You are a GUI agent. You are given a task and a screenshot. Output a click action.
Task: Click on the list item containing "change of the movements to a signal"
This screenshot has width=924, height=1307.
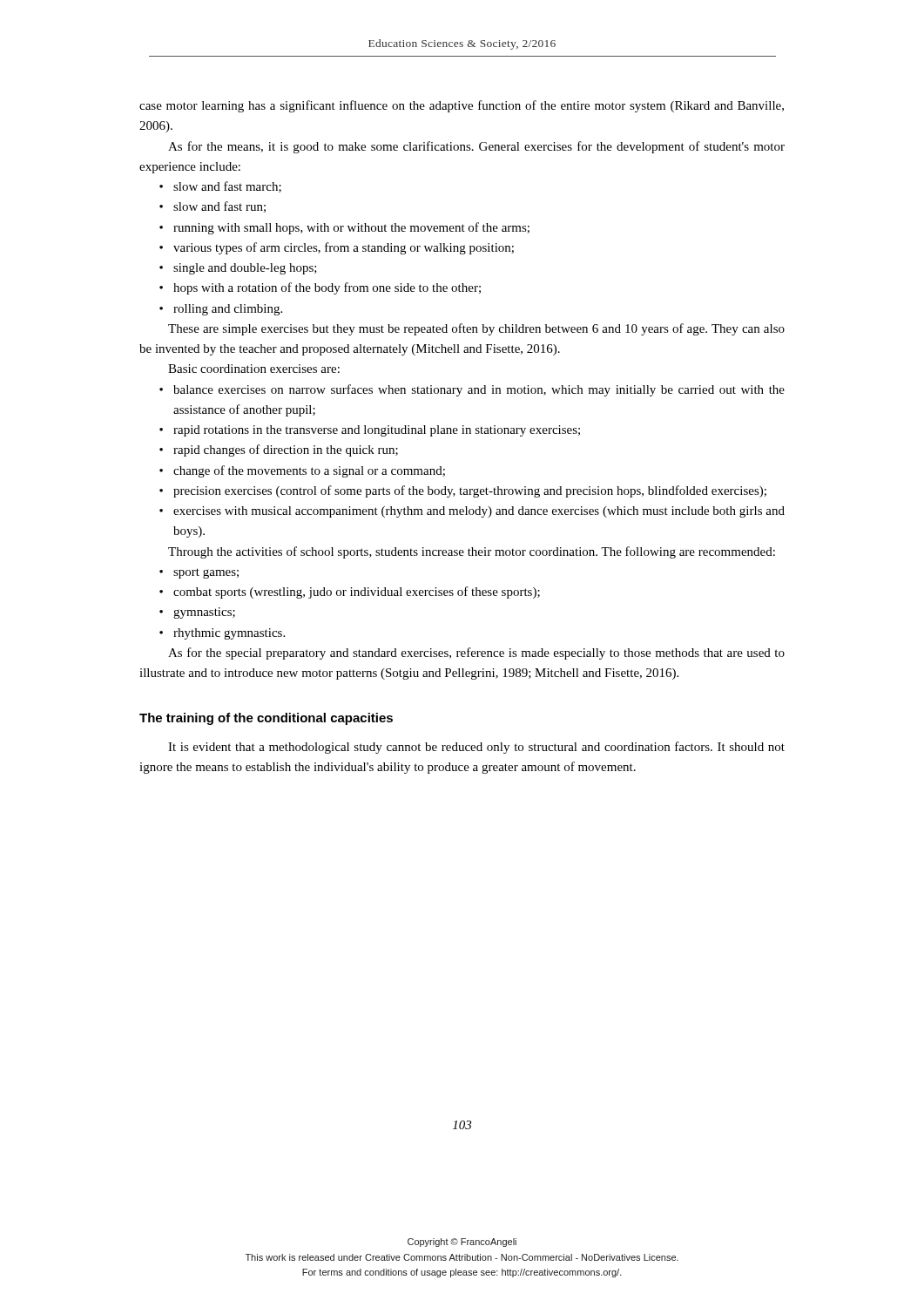tap(302, 471)
